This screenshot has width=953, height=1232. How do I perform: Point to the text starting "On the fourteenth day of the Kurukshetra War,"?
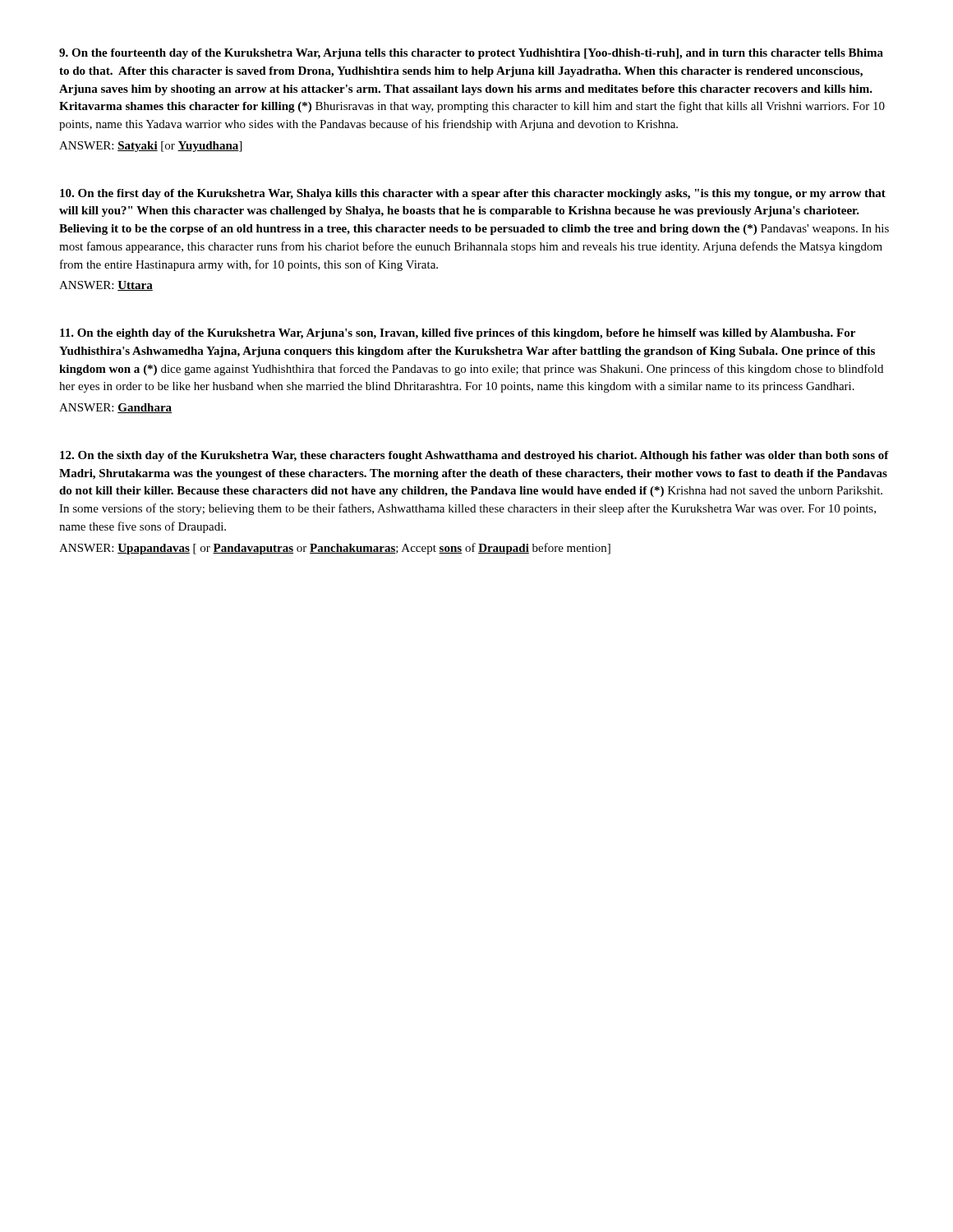pos(476,100)
